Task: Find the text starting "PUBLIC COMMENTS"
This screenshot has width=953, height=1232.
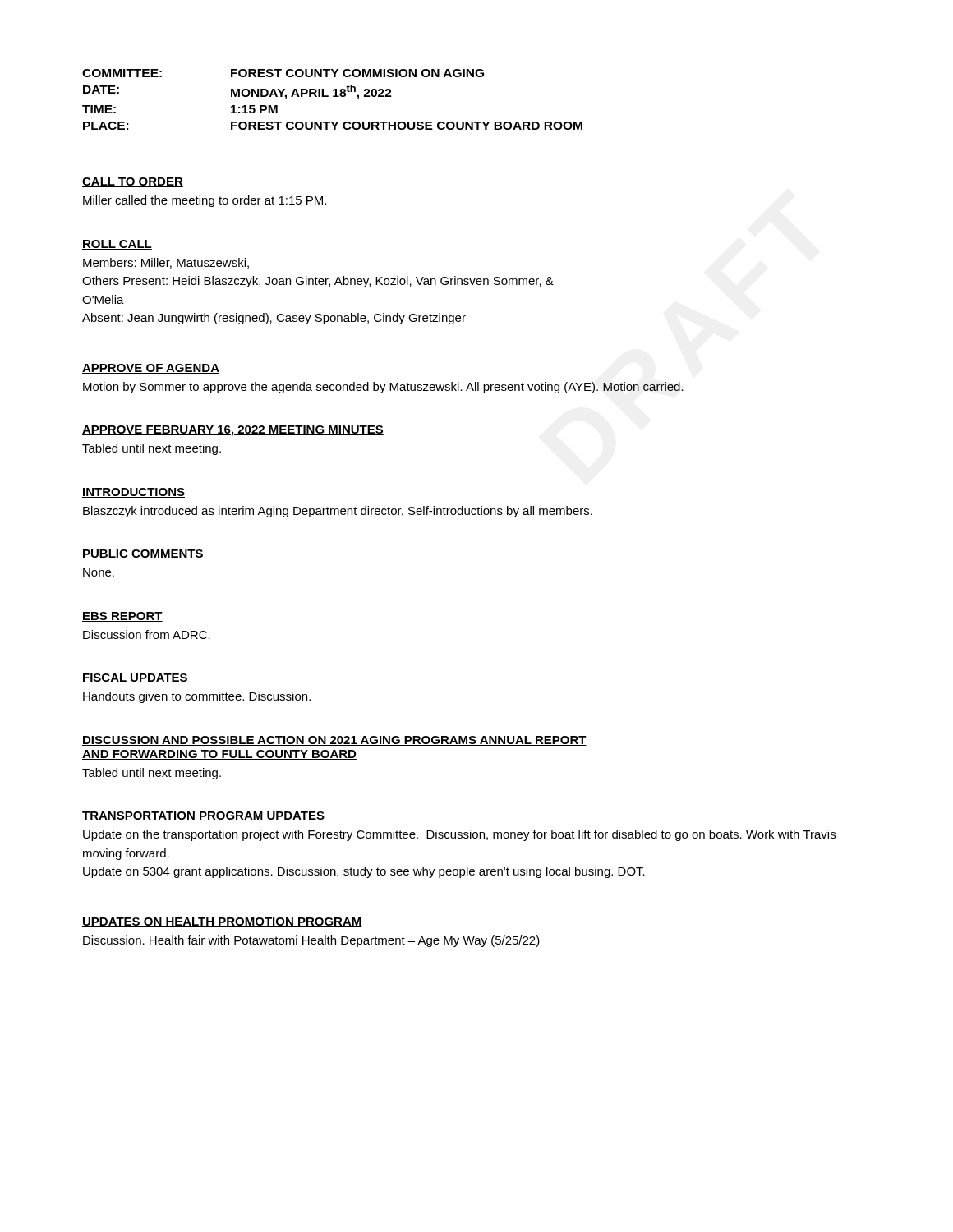Action: pos(143,553)
